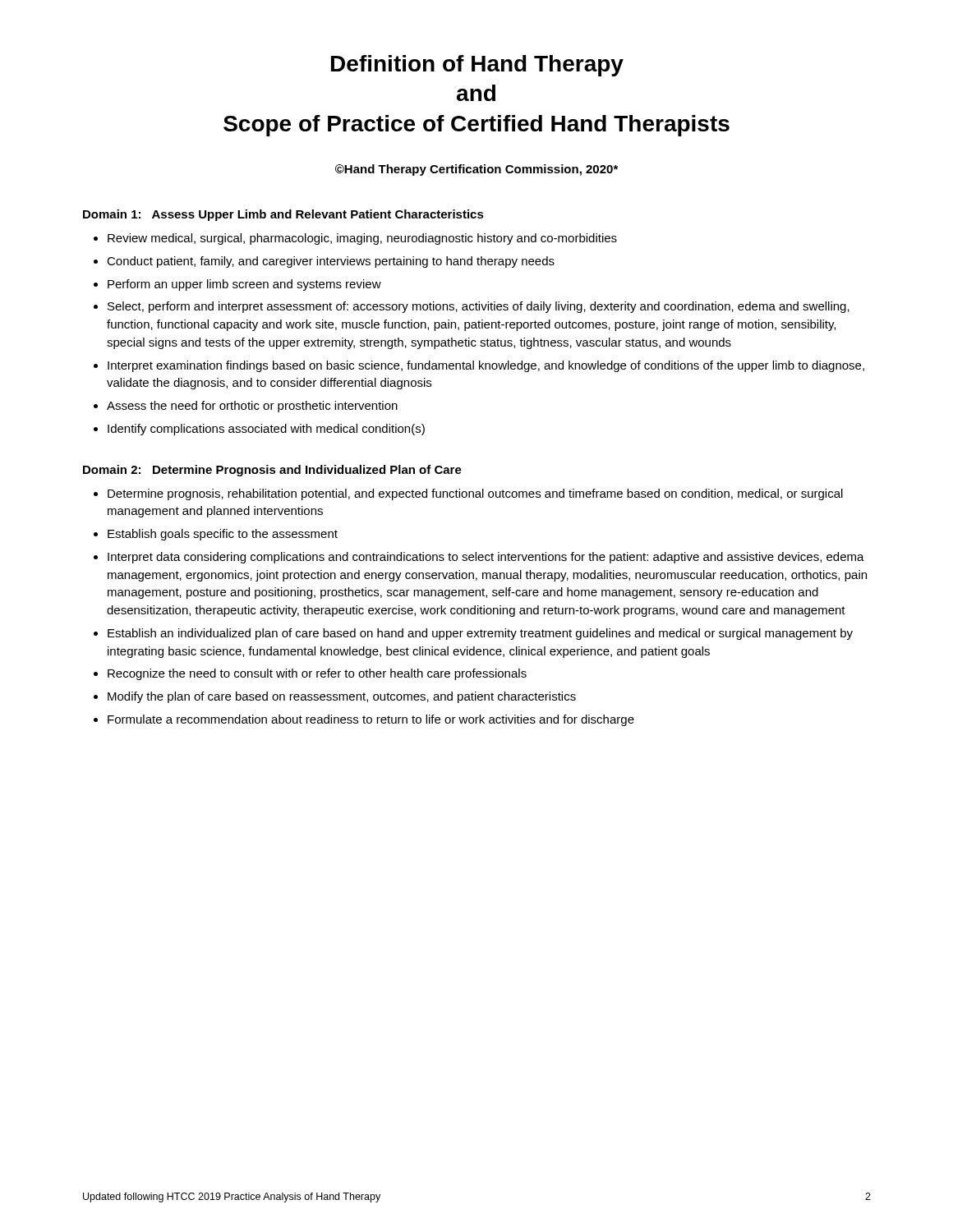Click on the list item that reads "Perform an upper"

coord(244,283)
